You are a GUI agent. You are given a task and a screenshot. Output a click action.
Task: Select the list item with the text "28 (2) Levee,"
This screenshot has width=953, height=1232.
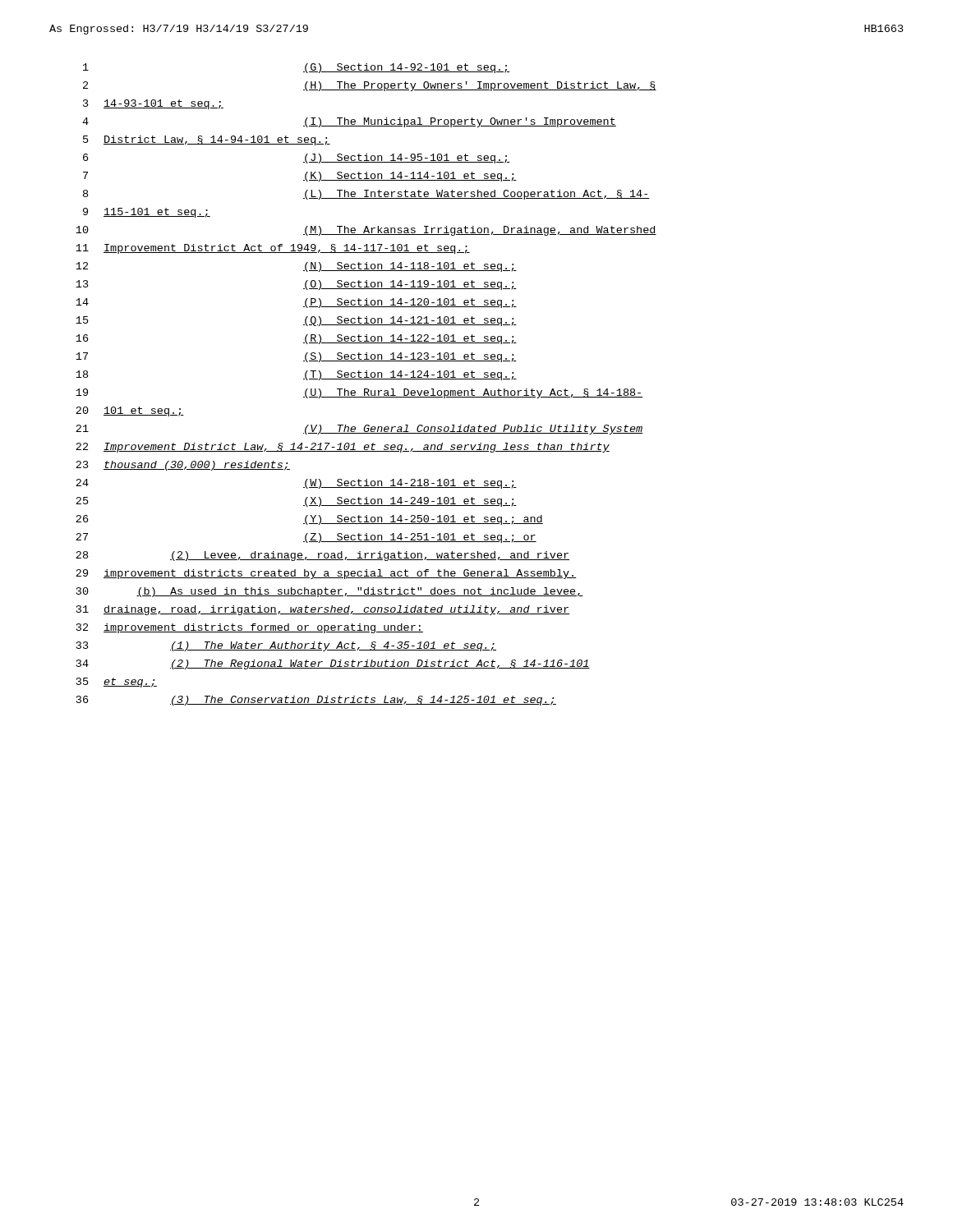(x=476, y=556)
